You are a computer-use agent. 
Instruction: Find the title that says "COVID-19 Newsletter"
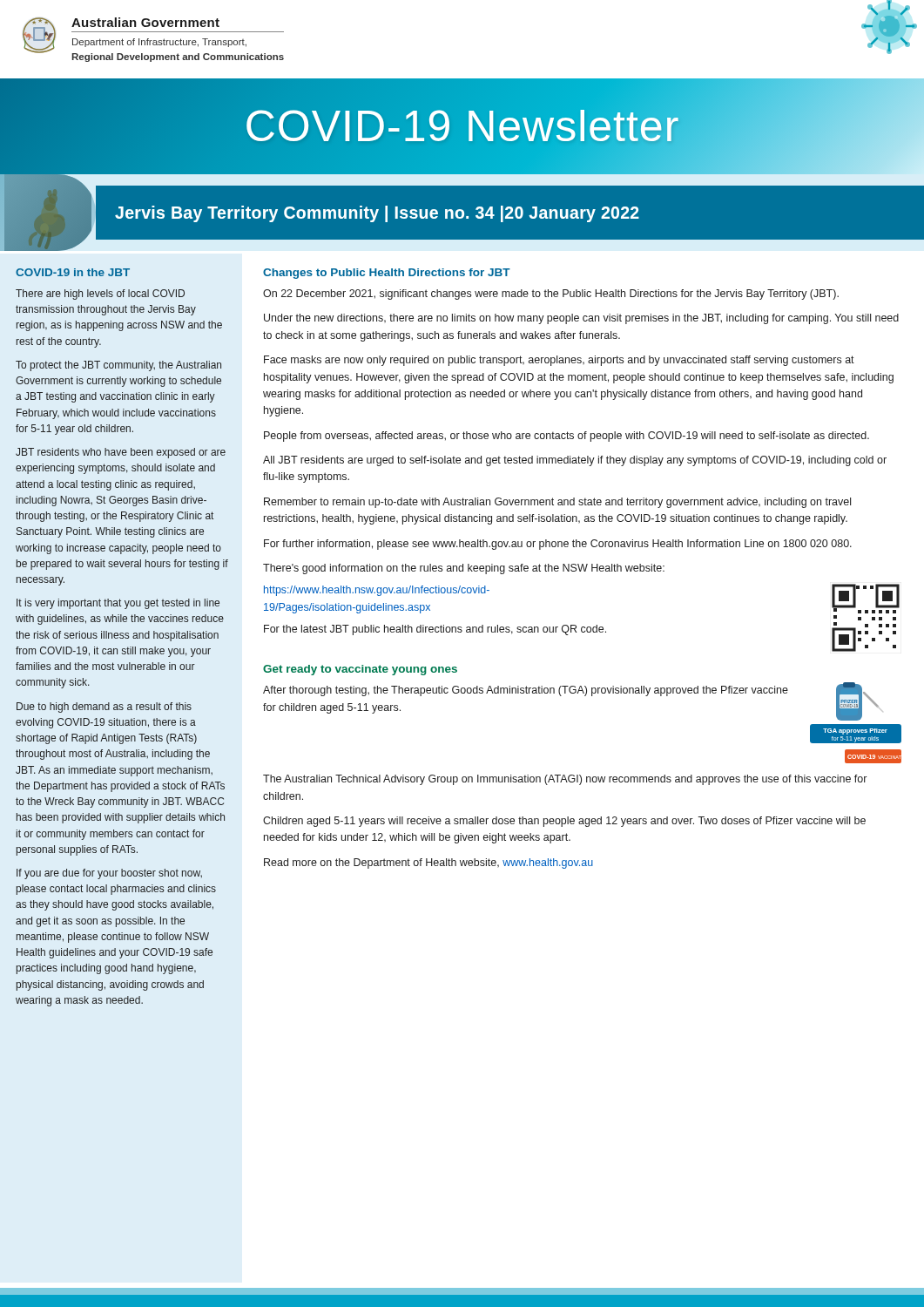click(x=462, y=126)
